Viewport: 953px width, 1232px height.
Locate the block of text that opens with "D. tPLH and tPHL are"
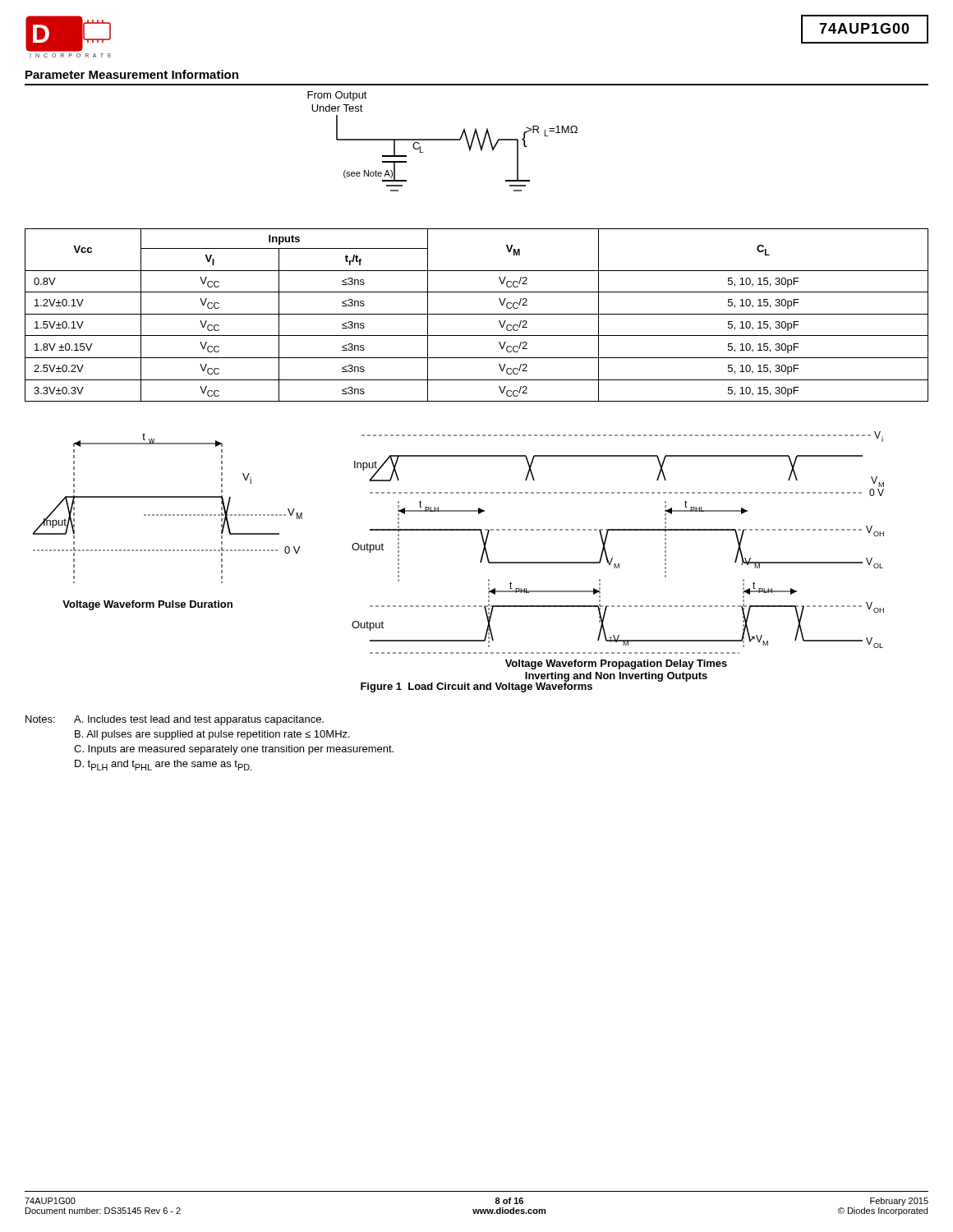[x=163, y=765]
